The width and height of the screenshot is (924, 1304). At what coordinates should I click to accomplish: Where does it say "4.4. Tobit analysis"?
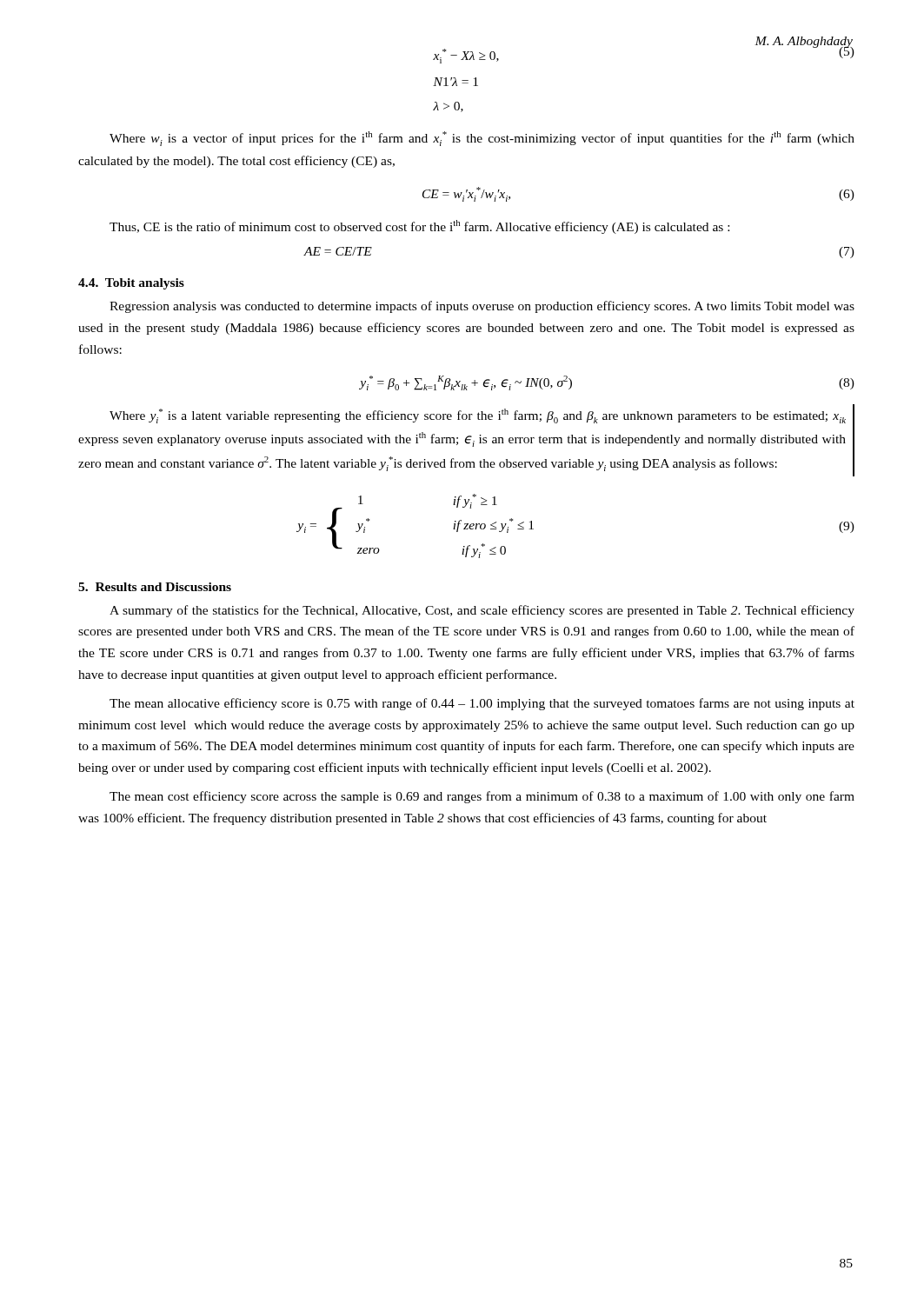tap(131, 282)
